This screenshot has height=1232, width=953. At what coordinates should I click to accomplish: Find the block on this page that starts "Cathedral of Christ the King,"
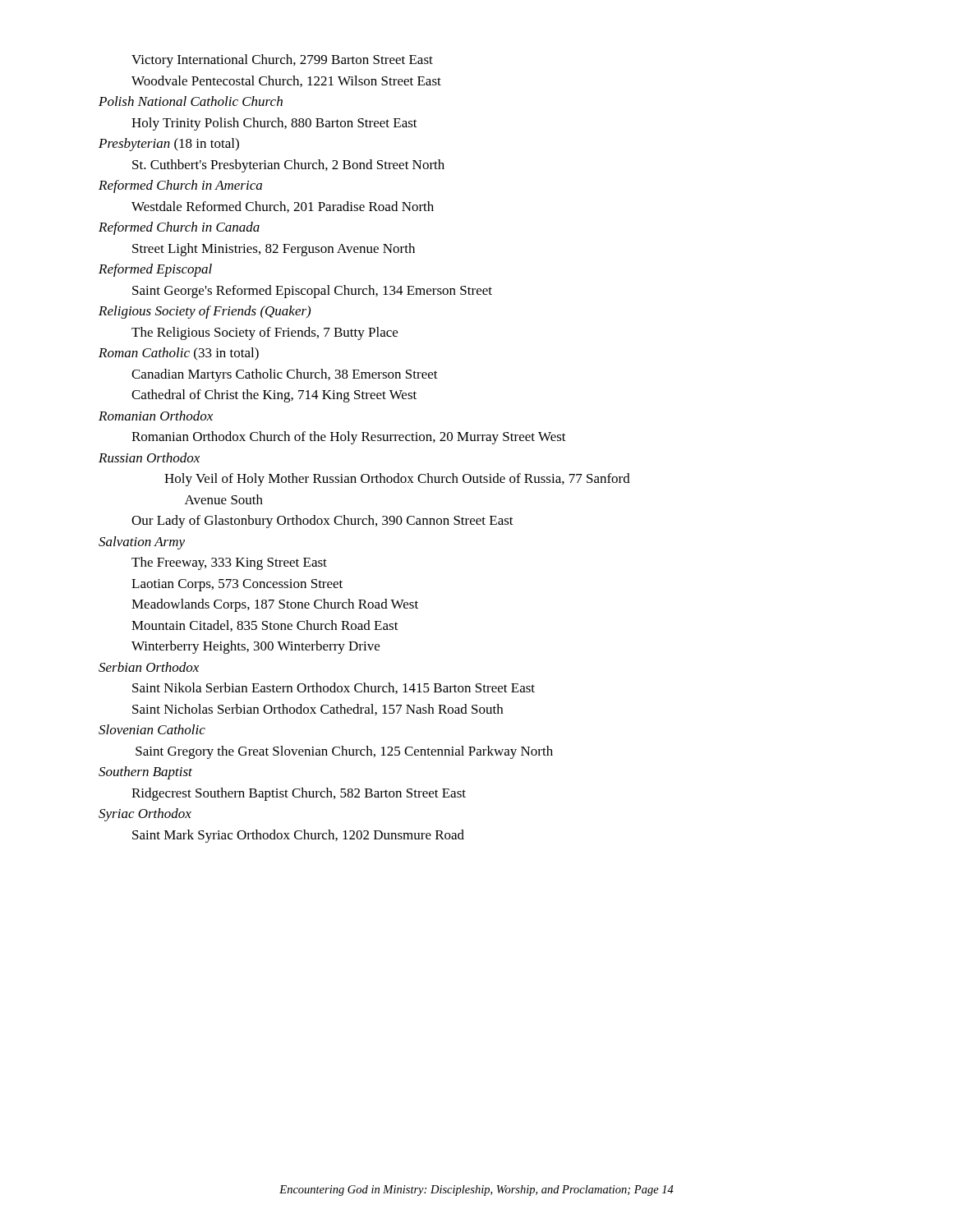[x=274, y=395]
